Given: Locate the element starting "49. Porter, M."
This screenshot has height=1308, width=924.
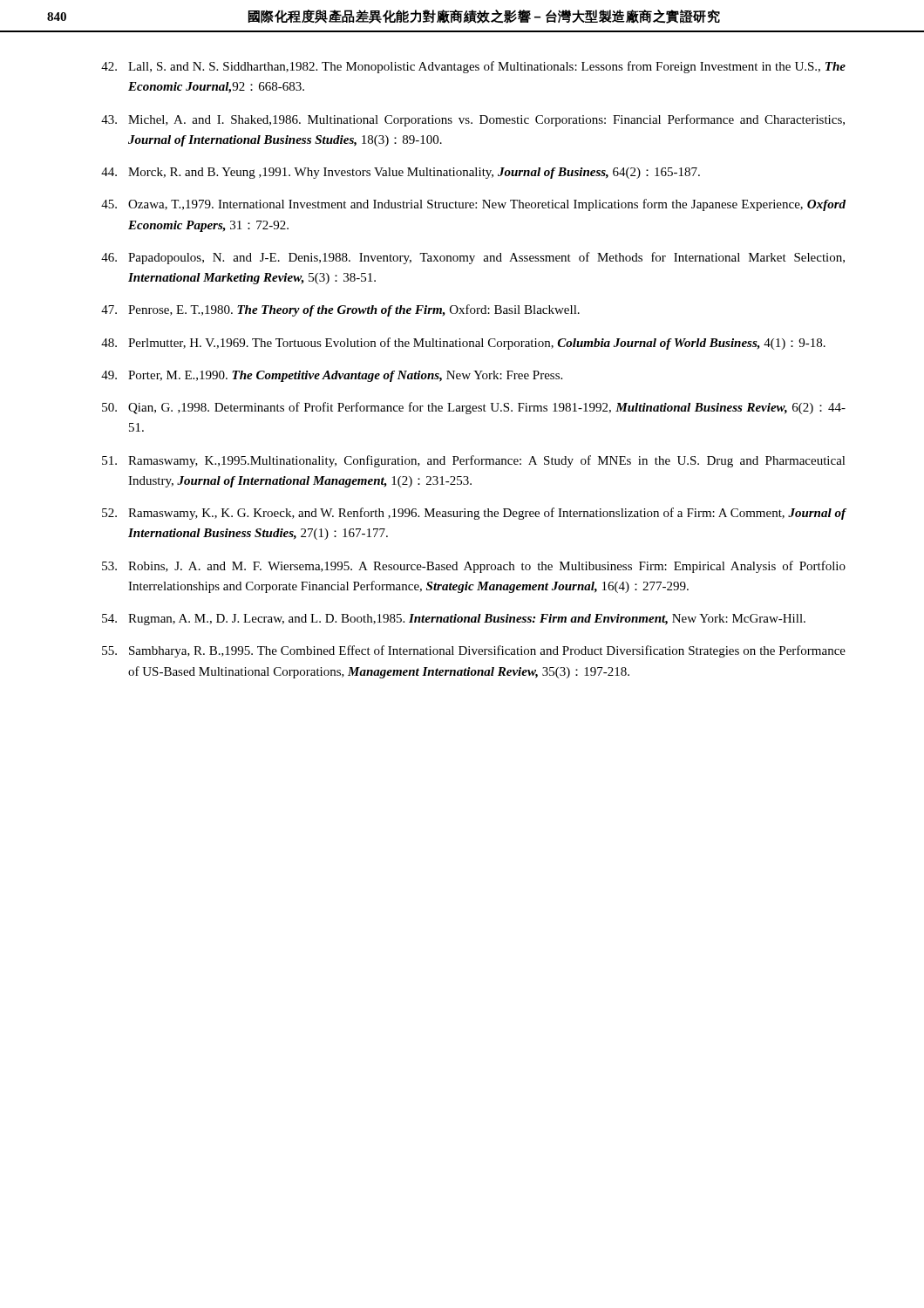Looking at the screenshot, I should click(x=462, y=375).
